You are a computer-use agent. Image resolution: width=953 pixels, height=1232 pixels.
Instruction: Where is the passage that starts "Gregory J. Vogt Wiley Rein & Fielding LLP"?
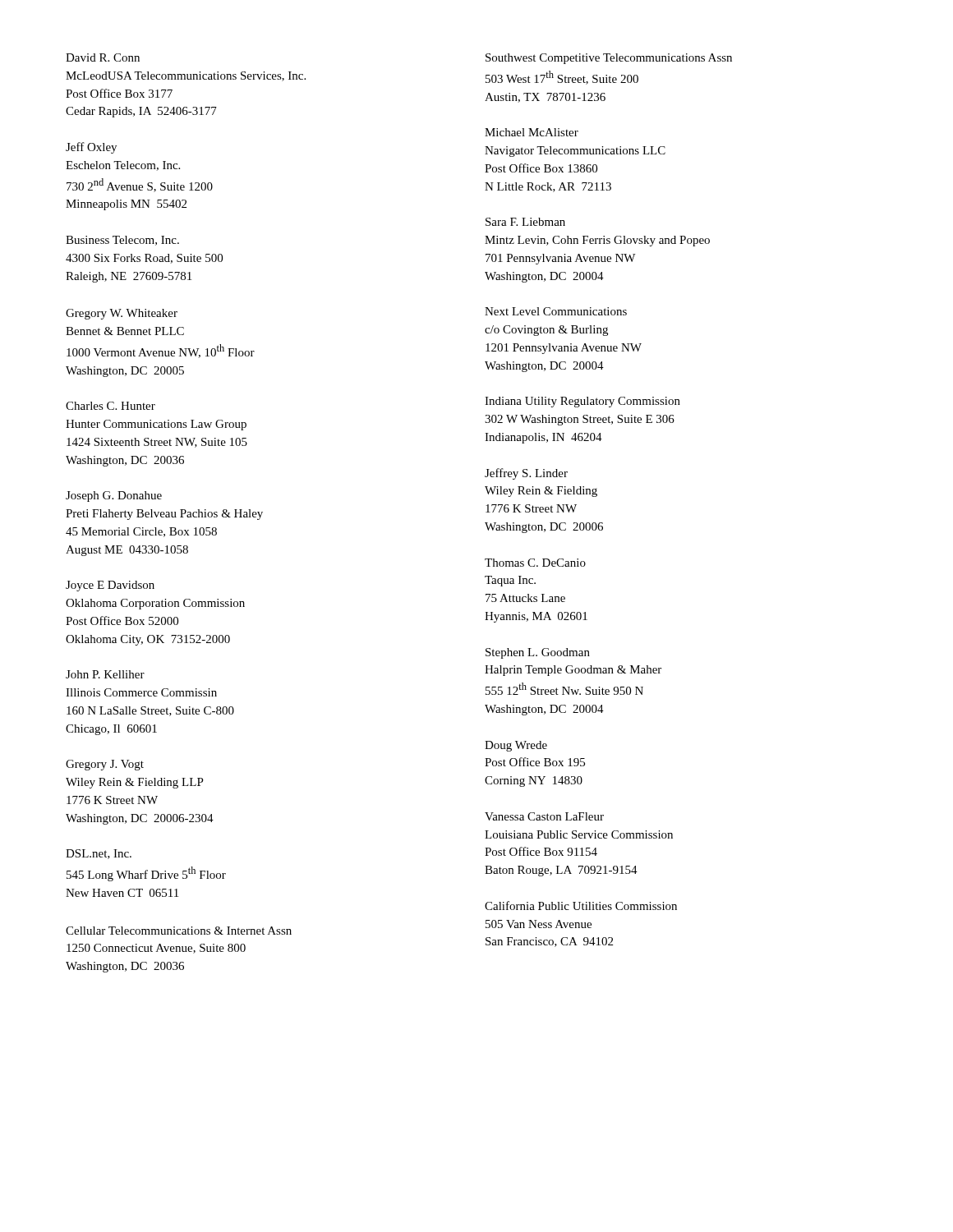coord(140,791)
